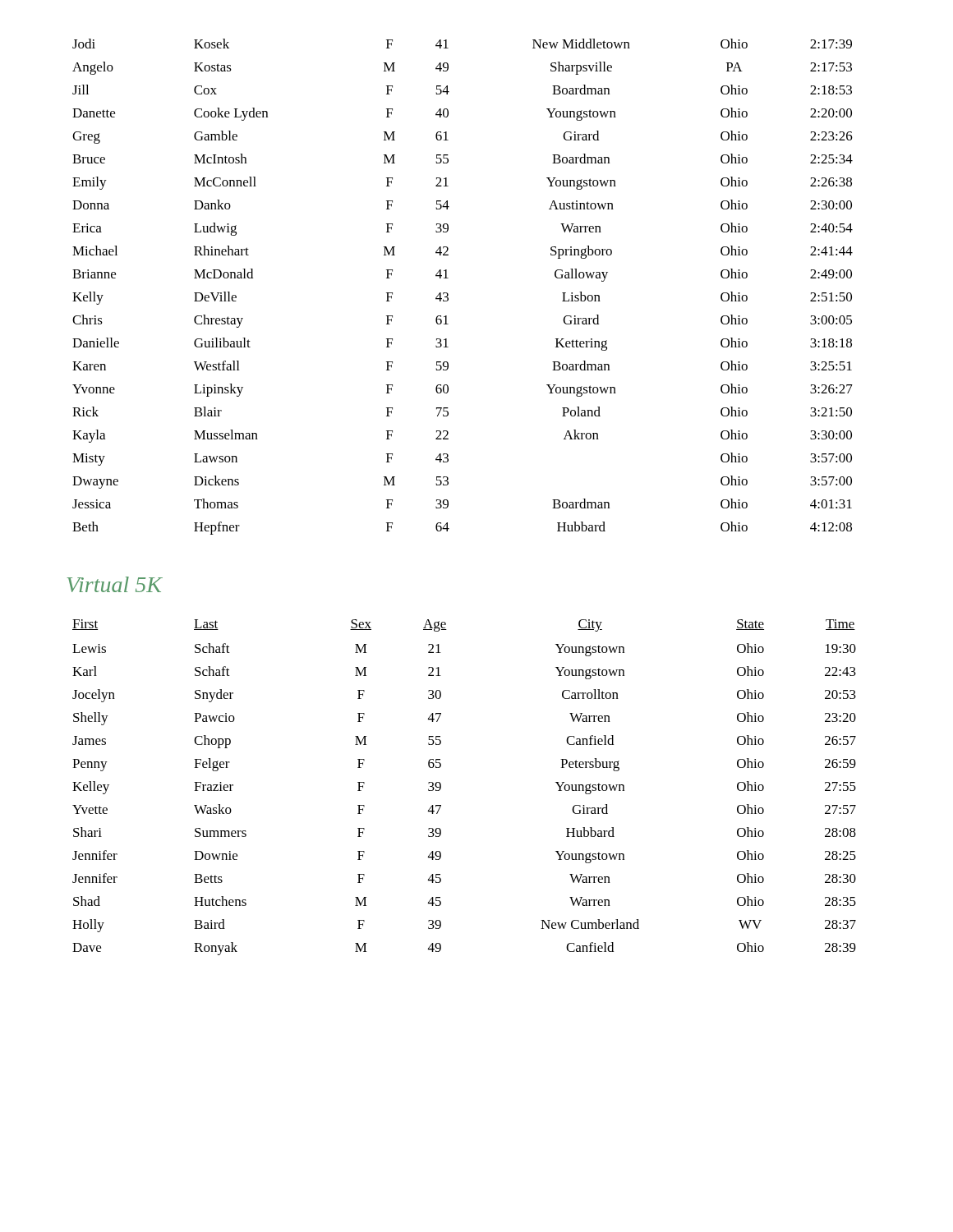
Task: Locate the table with the text "New Cumberland"
Action: [x=476, y=786]
